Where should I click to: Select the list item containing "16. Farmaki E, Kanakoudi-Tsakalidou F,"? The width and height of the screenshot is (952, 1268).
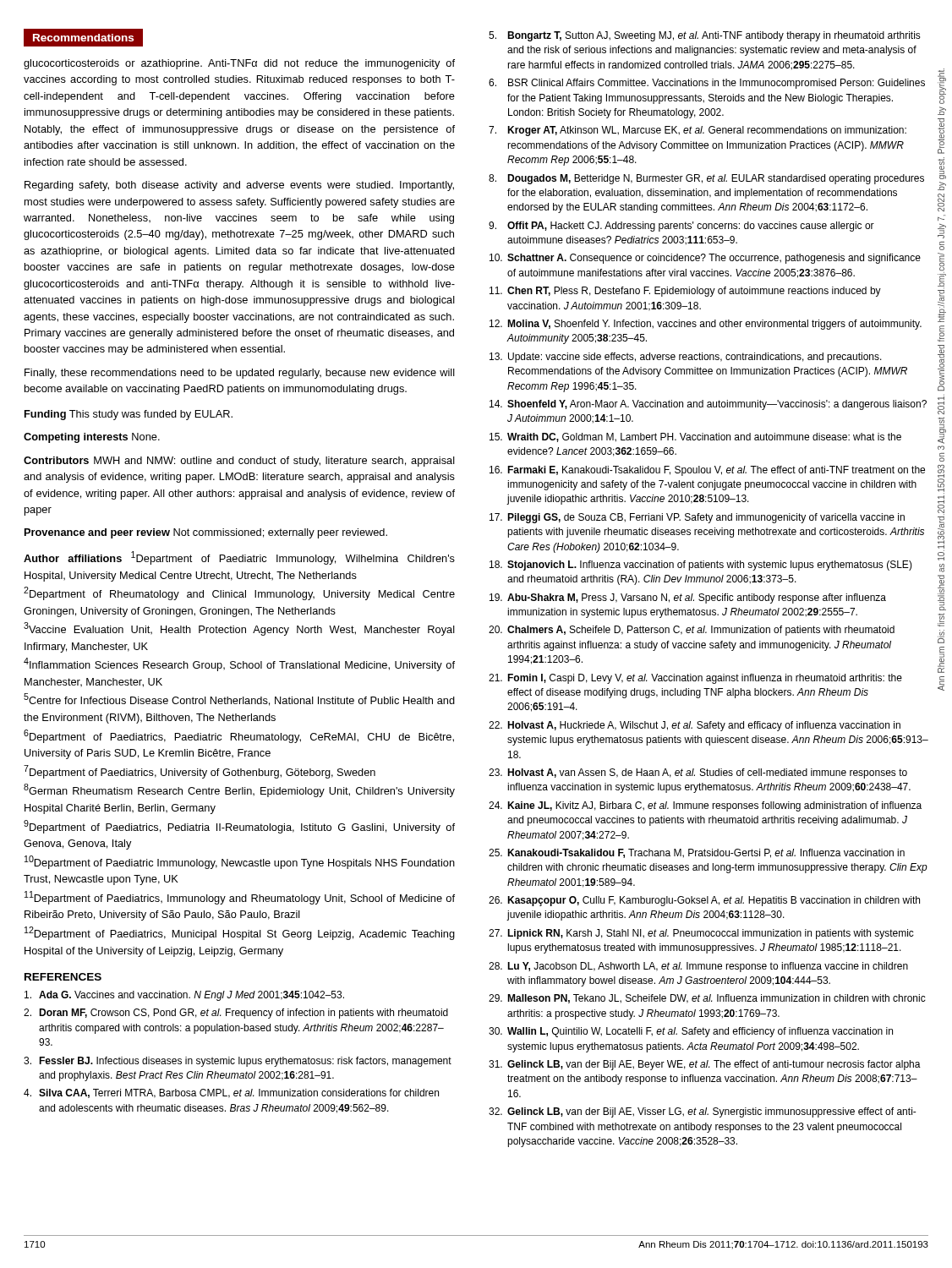click(708, 485)
